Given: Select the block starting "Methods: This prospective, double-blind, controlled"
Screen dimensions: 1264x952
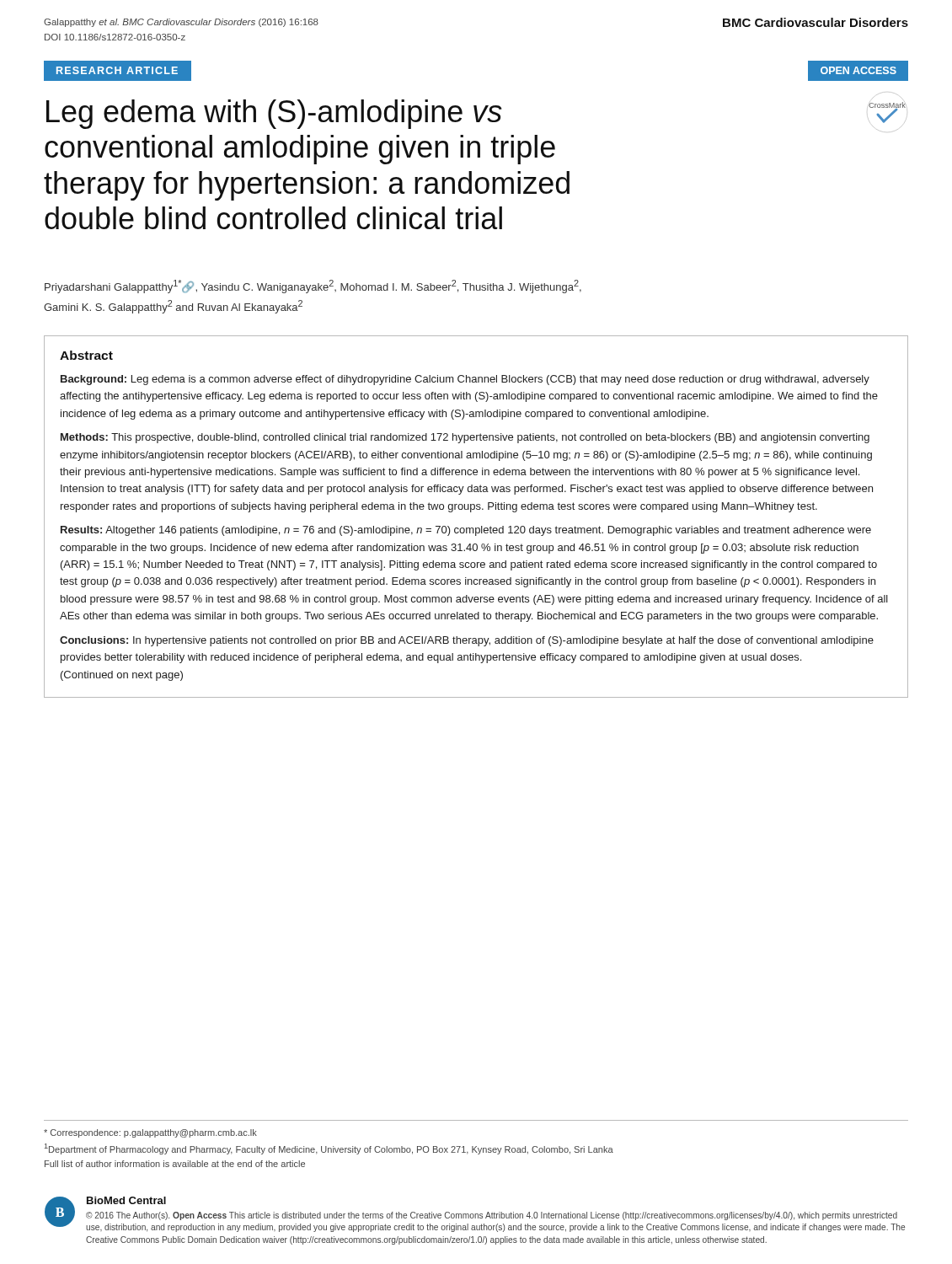Looking at the screenshot, I should click(467, 471).
